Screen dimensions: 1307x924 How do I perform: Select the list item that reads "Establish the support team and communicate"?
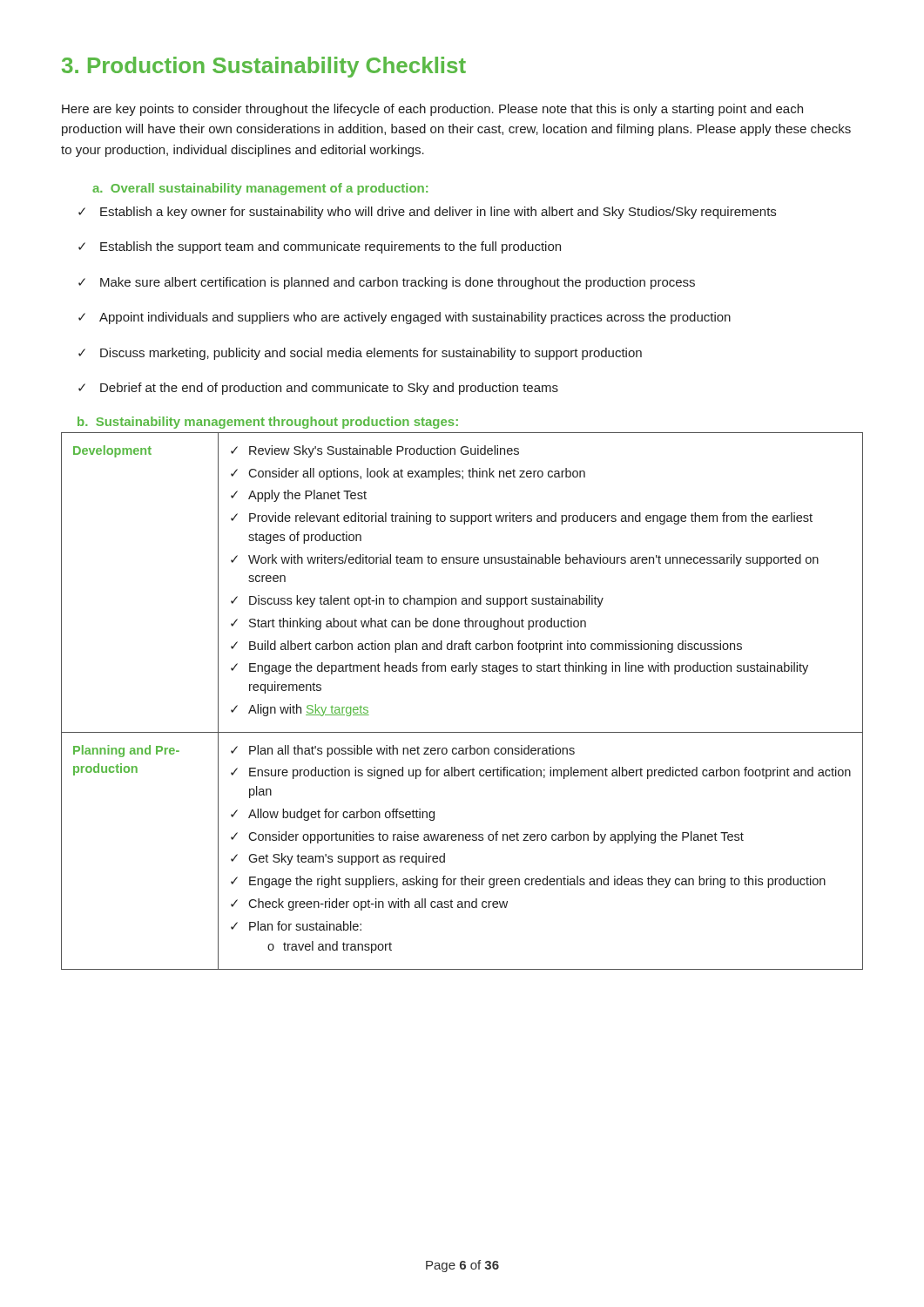[470, 247]
